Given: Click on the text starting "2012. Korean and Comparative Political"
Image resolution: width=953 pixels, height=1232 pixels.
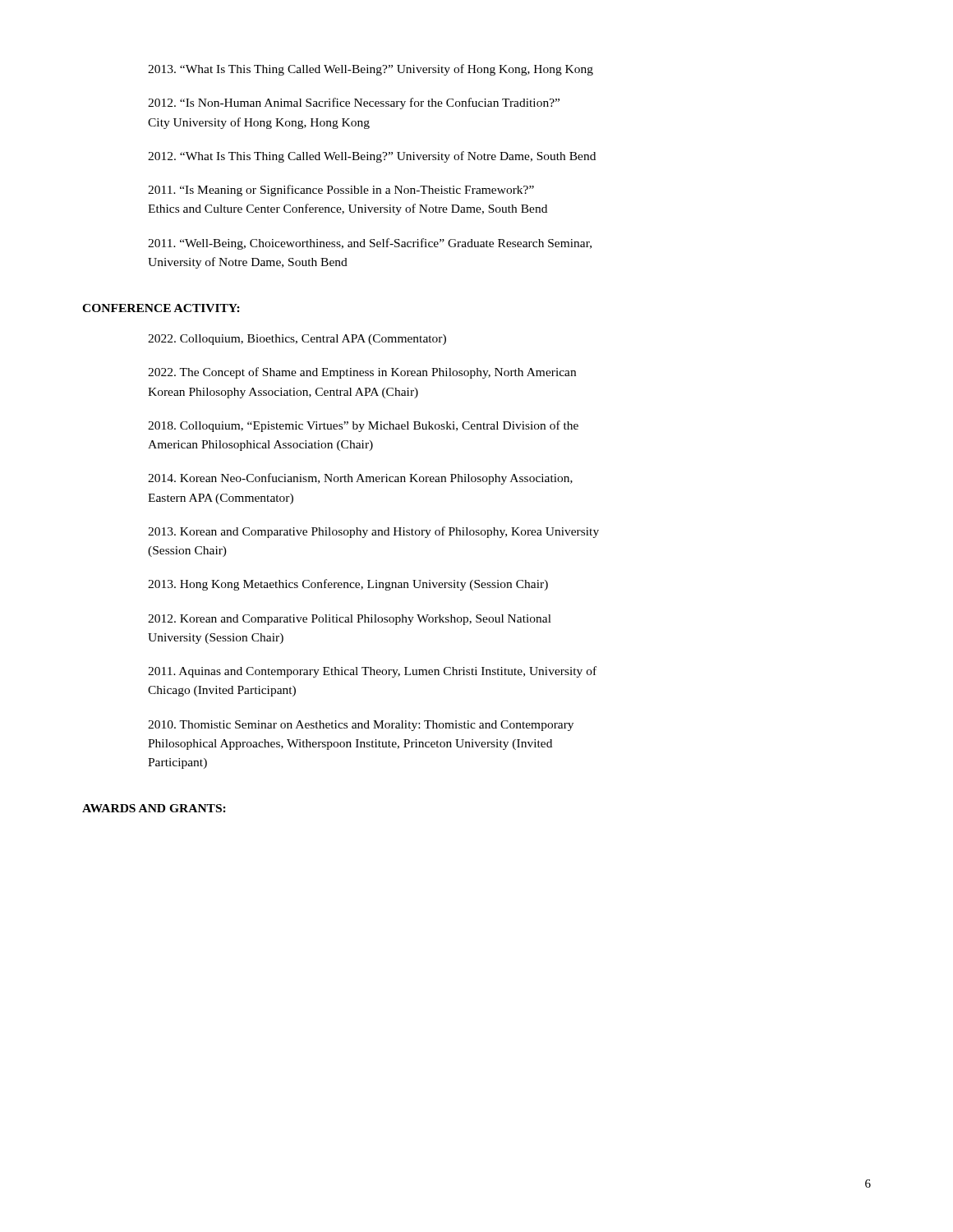Looking at the screenshot, I should pos(509,627).
